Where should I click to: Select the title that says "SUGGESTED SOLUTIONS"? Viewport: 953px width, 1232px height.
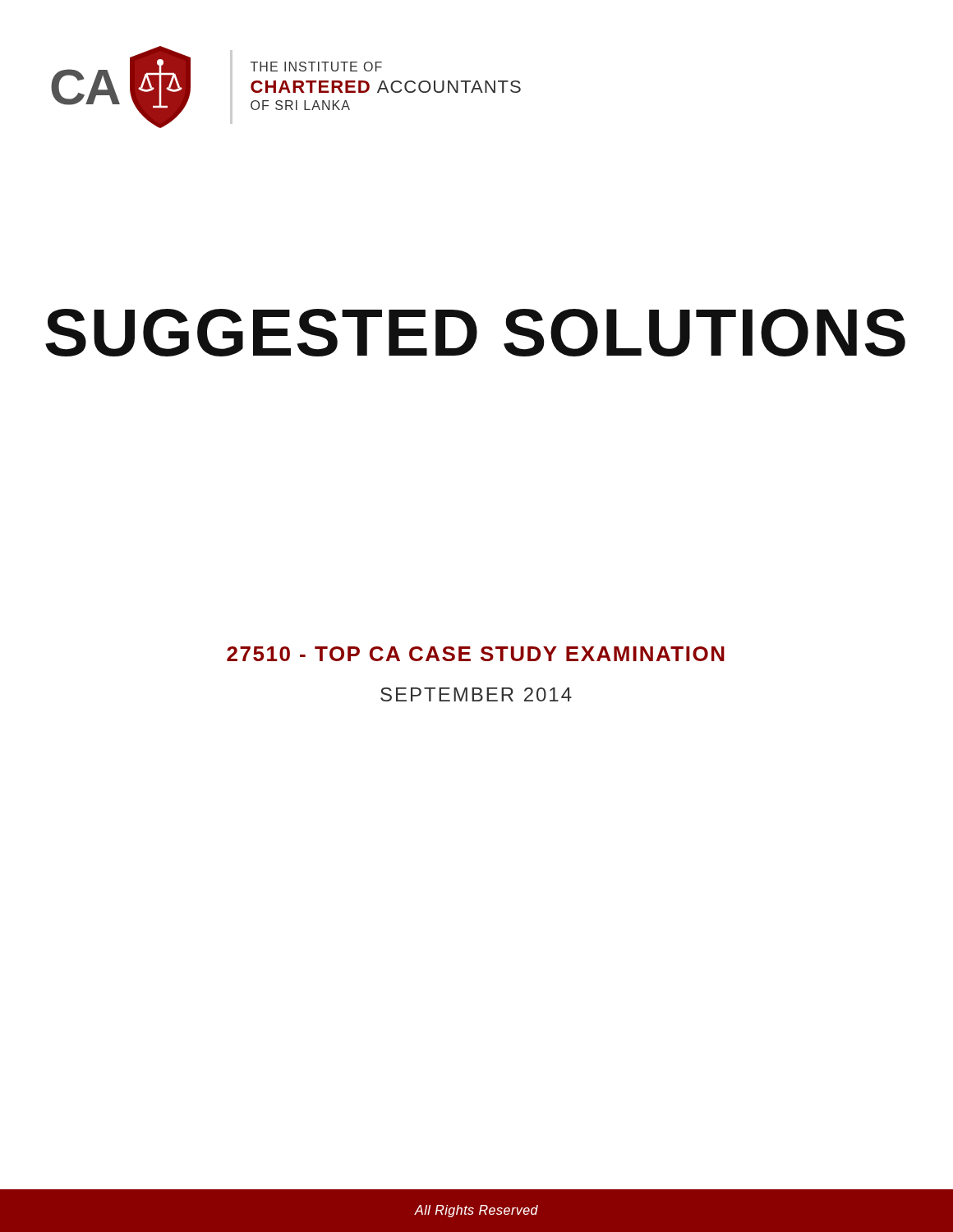tap(476, 333)
